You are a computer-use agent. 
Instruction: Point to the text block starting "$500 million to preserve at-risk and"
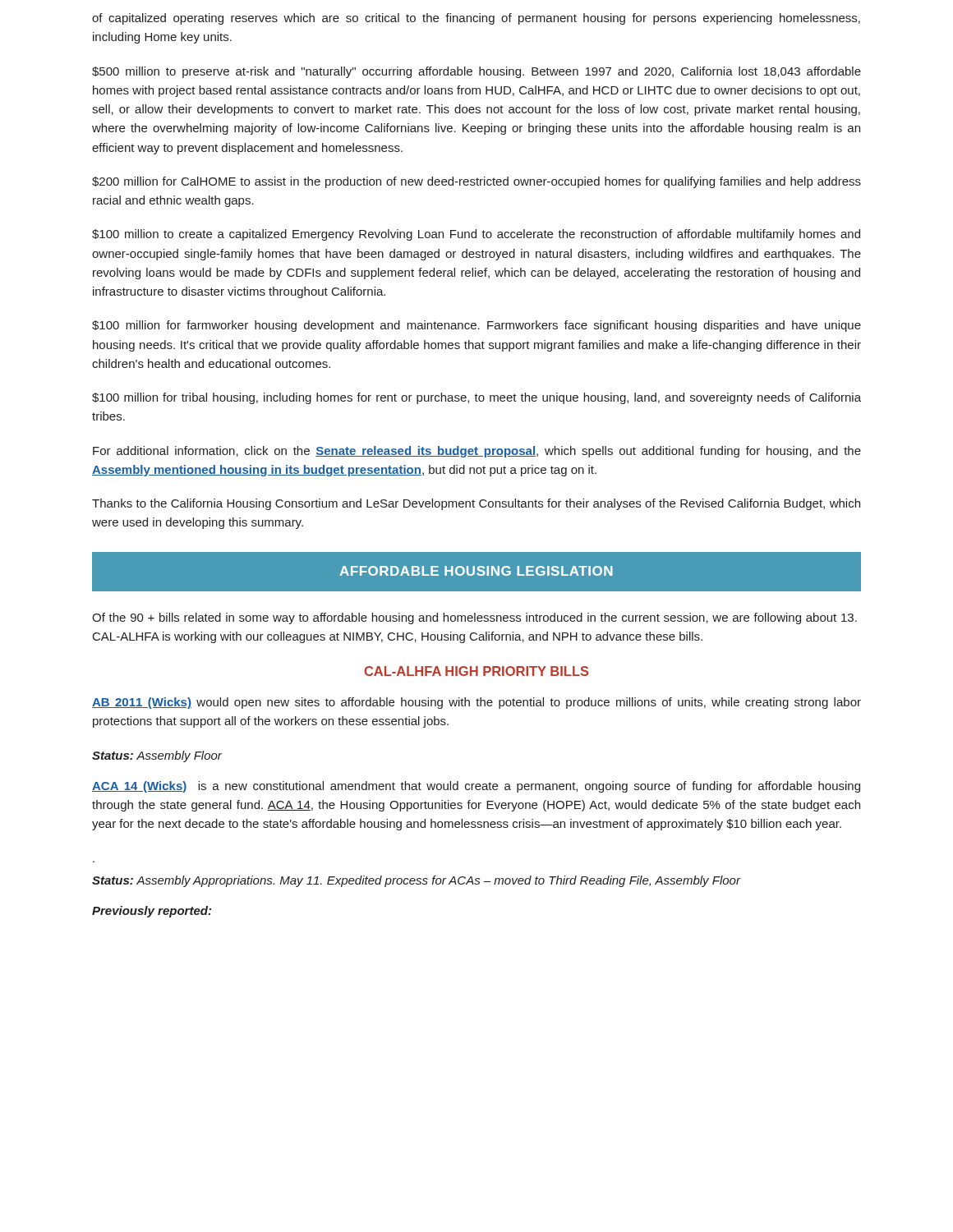point(476,109)
